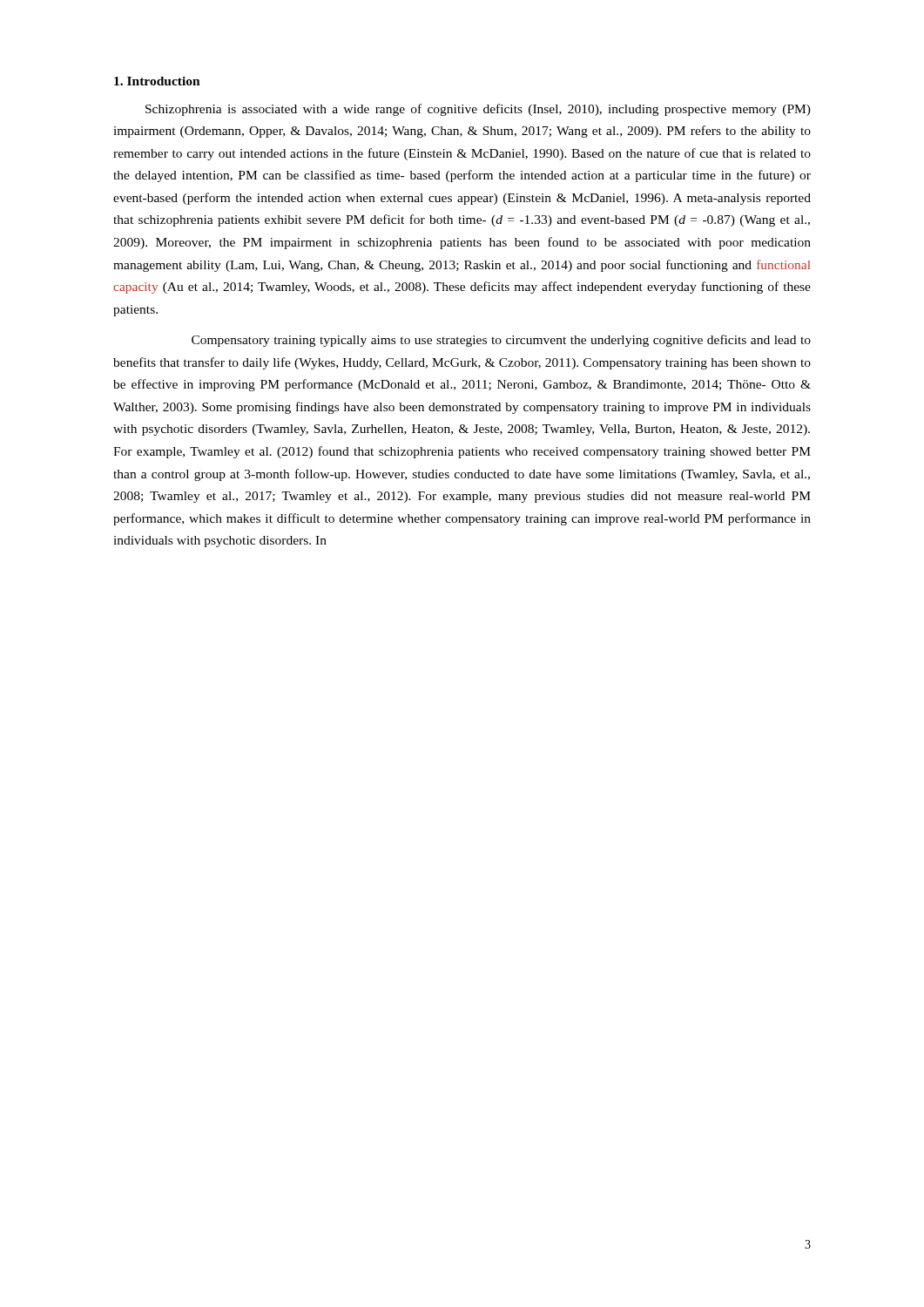
Task: Locate the passage starting "Schizophrenia is associated with a wide range of"
Action: click(462, 208)
